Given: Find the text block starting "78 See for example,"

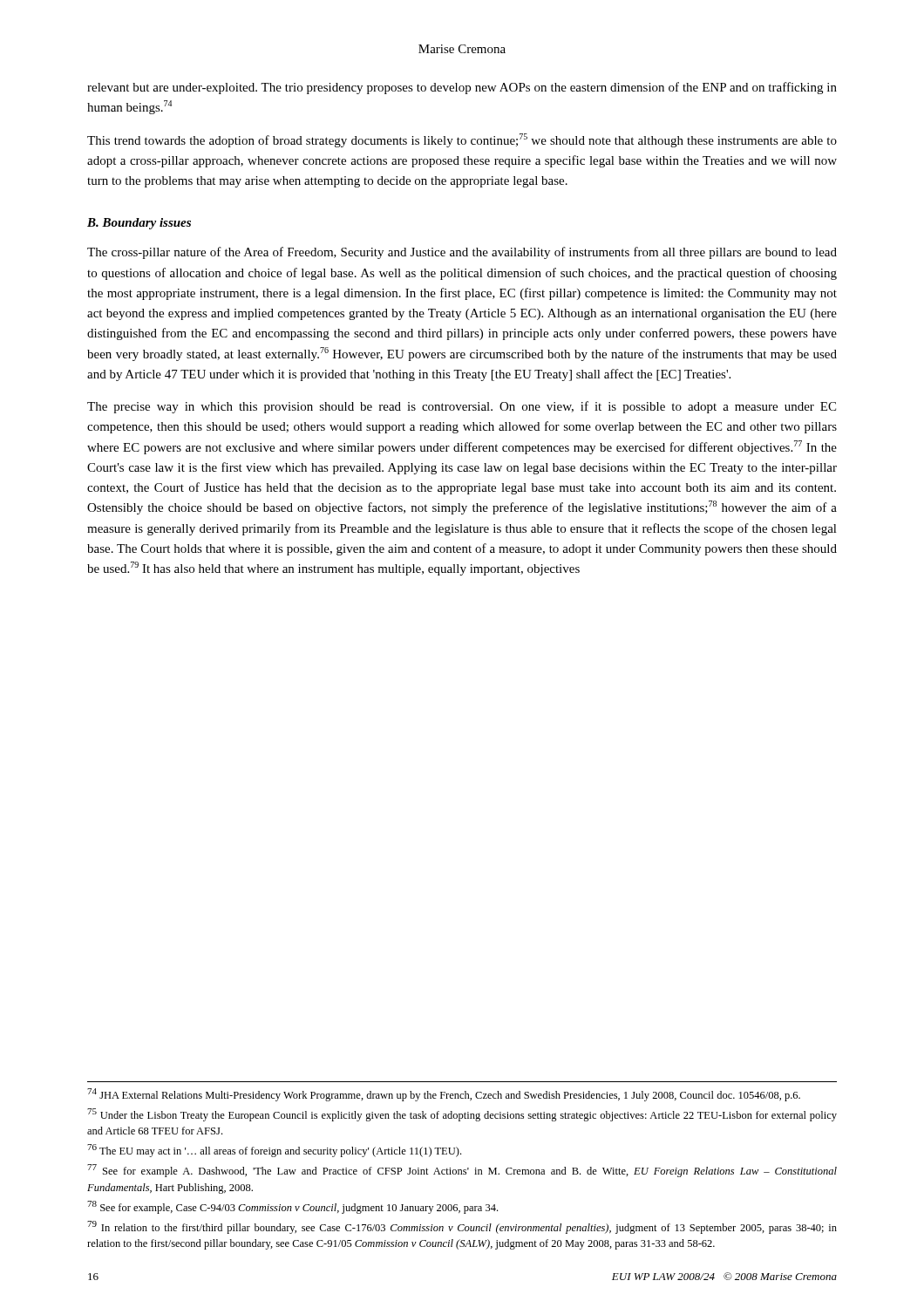Looking at the screenshot, I should coord(293,1207).
